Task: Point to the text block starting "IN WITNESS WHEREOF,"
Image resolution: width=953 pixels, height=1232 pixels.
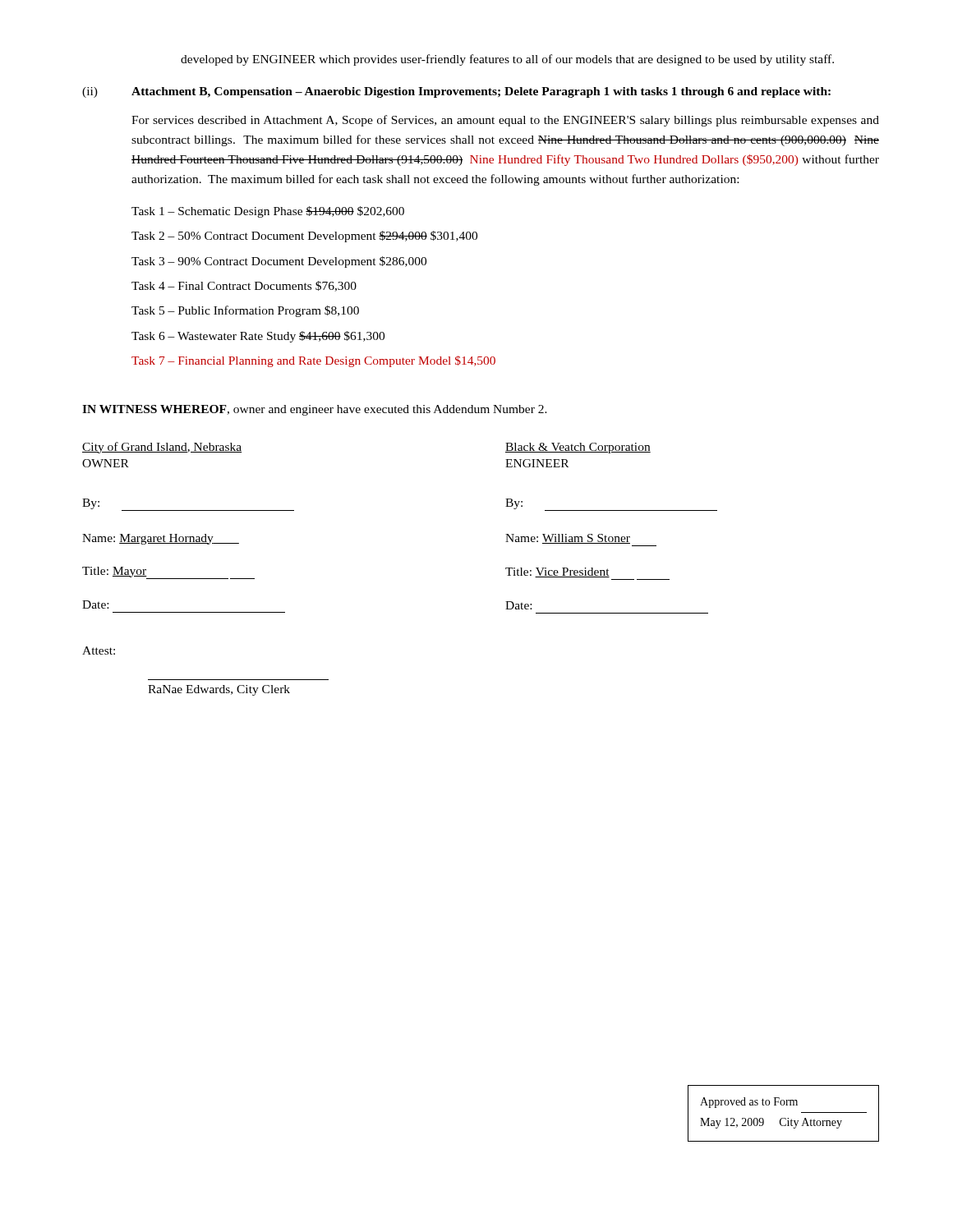Action: tap(315, 409)
